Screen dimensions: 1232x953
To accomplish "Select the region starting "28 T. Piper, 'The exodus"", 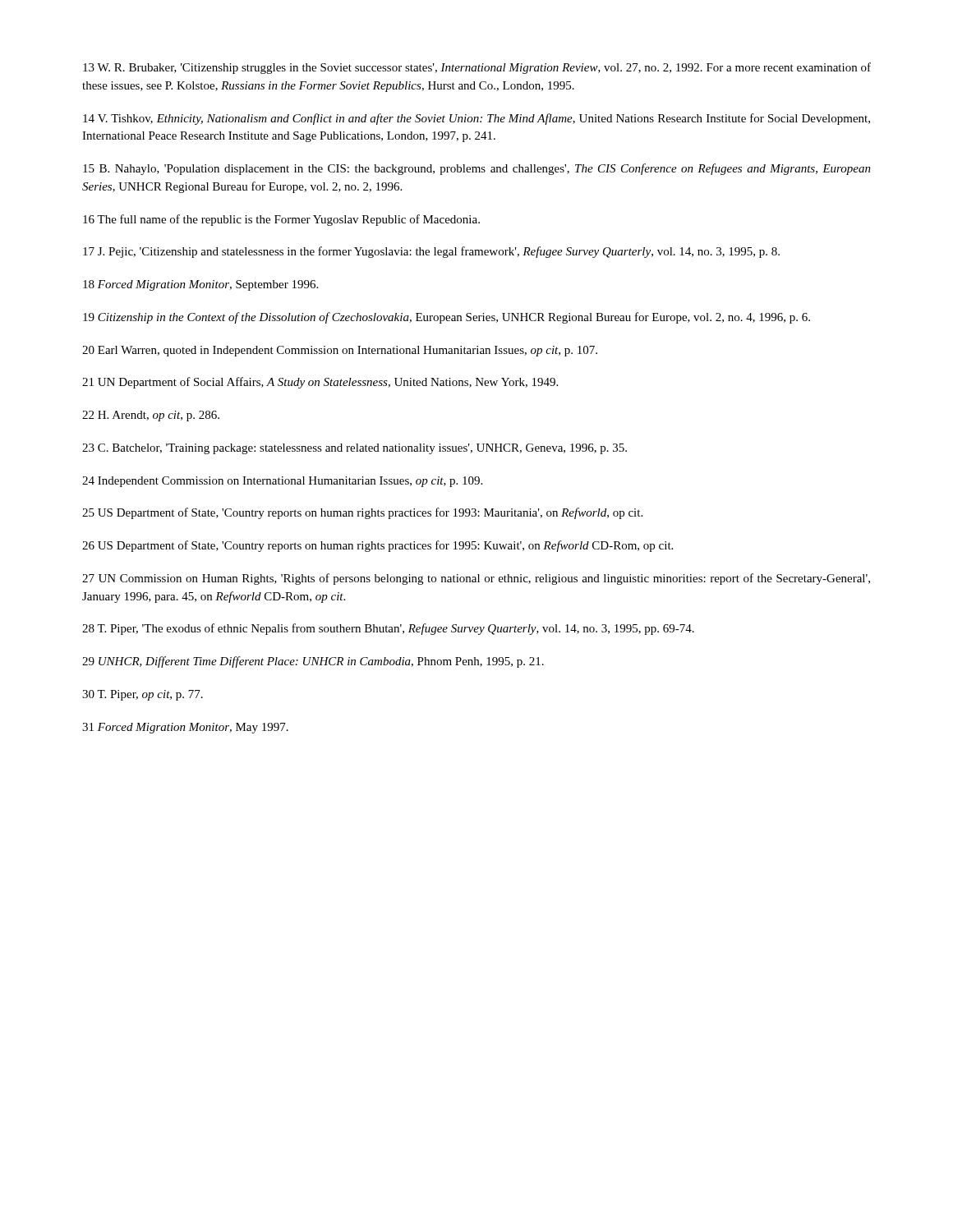I will click(x=388, y=629).
